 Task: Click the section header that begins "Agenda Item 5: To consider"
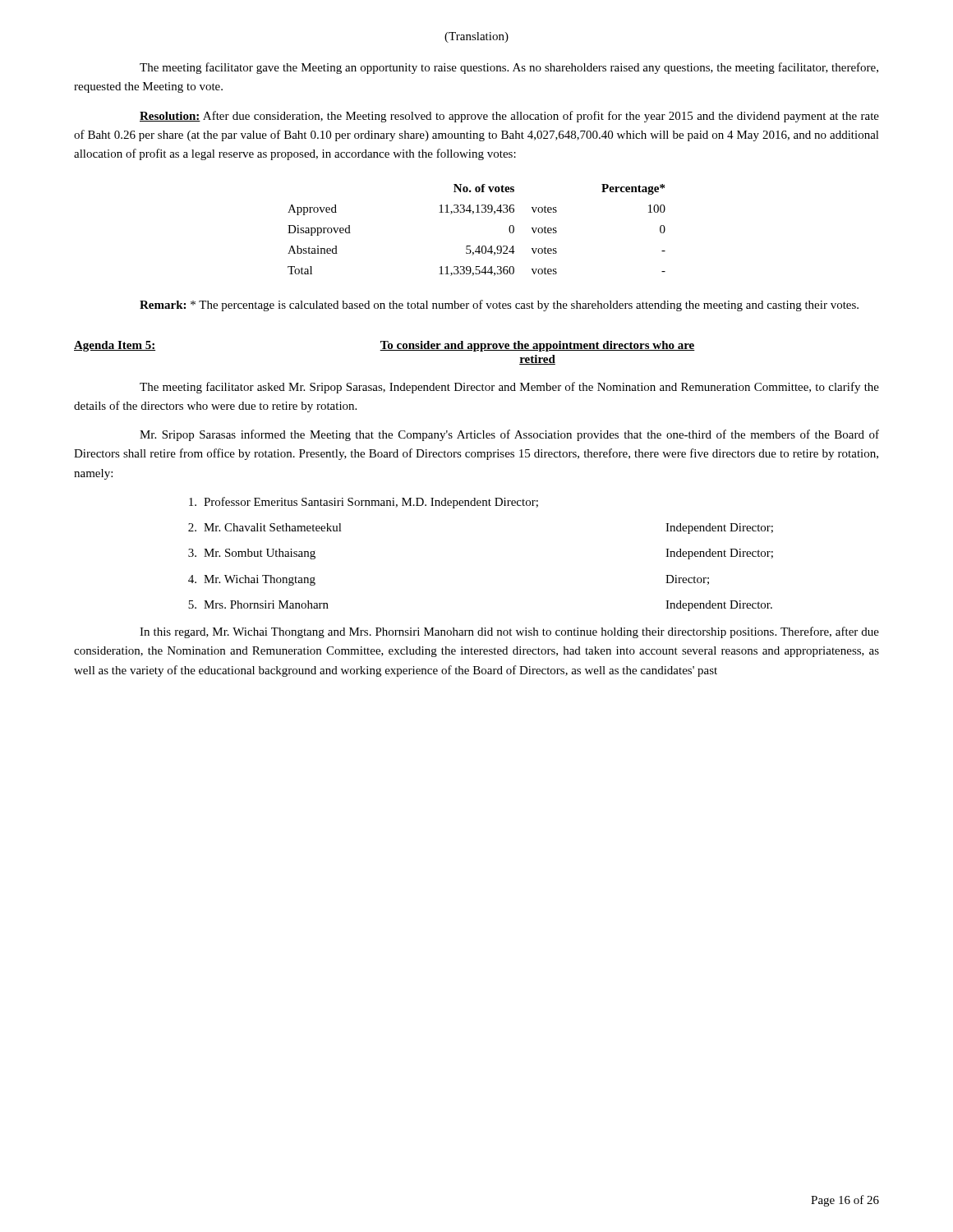(476, 352)
